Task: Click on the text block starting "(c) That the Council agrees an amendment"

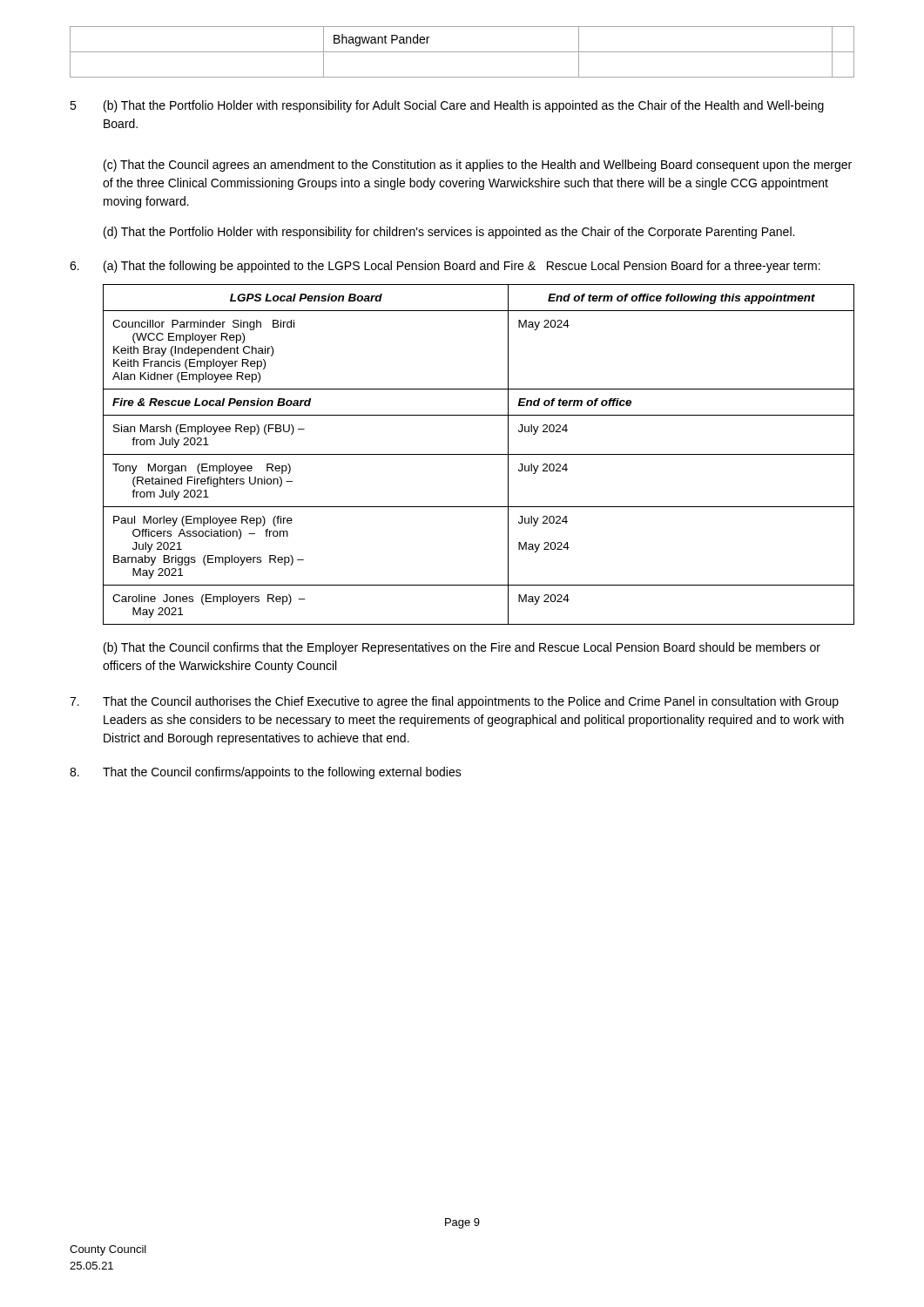Action: (x=479, y=183)
